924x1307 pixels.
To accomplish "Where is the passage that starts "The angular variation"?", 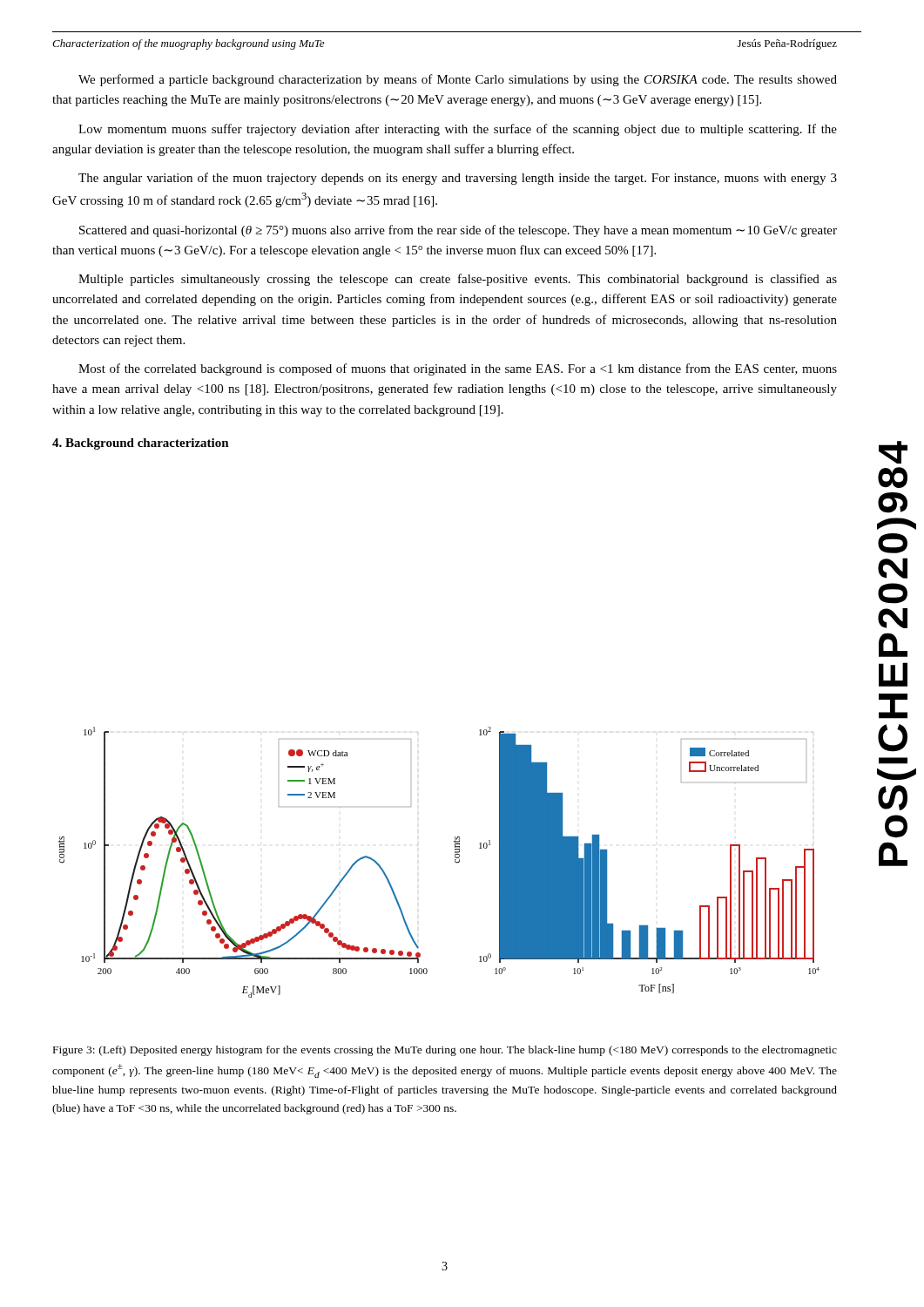I will coord(445,190).
